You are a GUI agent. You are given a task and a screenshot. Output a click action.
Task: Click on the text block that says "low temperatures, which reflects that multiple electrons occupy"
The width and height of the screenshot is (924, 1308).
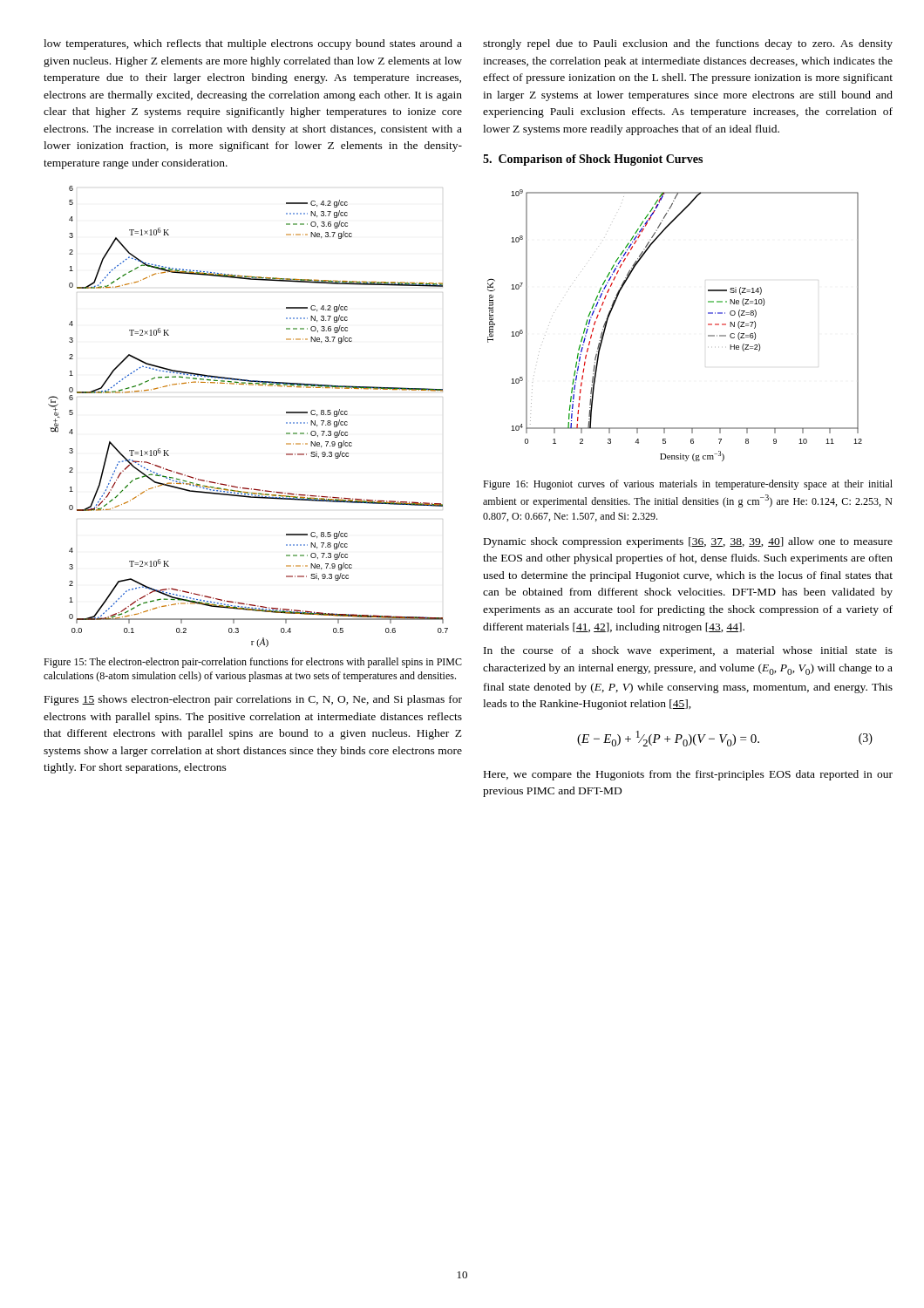pyautogui.click(x=253, y=103)
